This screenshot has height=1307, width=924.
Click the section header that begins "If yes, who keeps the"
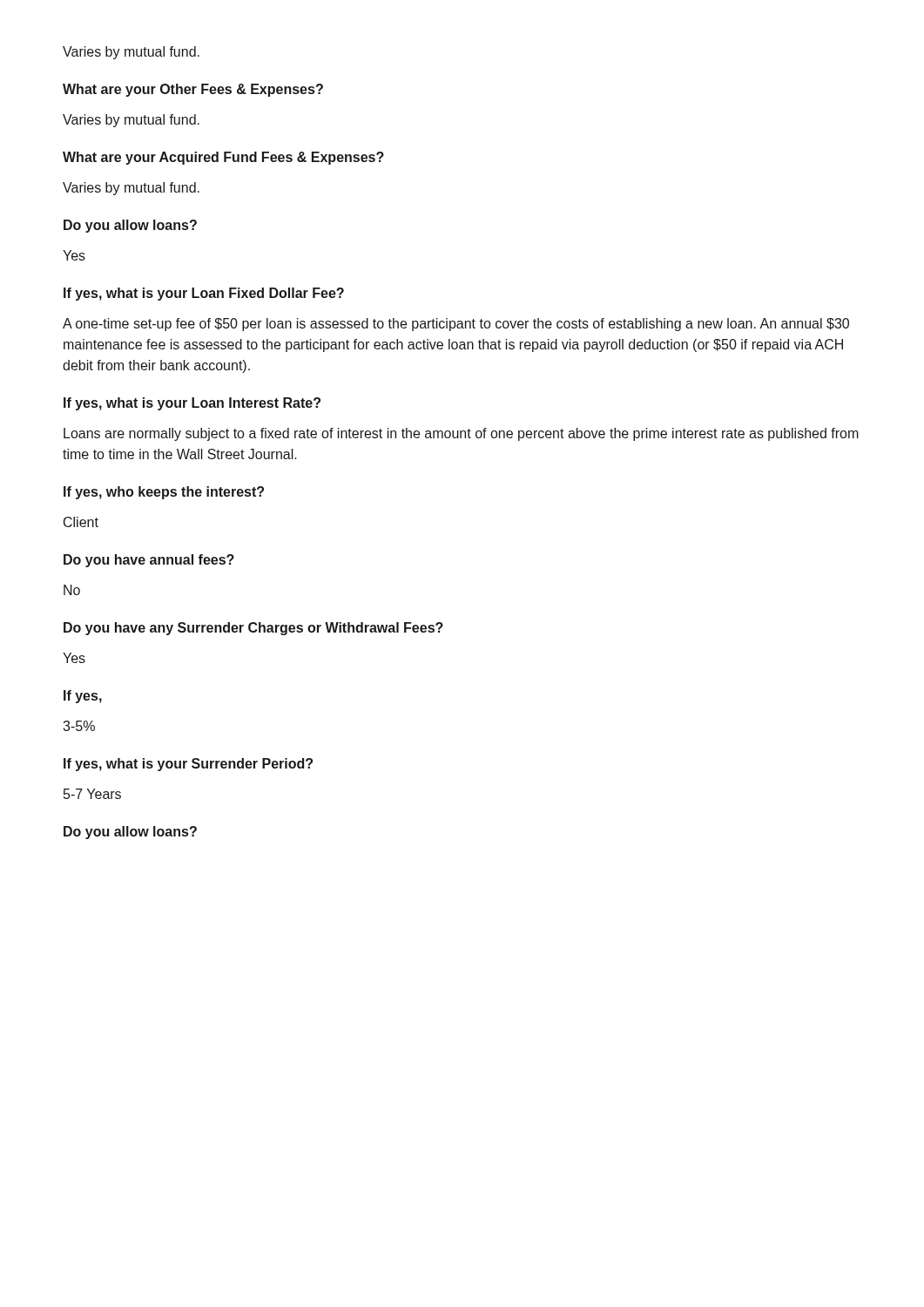point(164,492)
